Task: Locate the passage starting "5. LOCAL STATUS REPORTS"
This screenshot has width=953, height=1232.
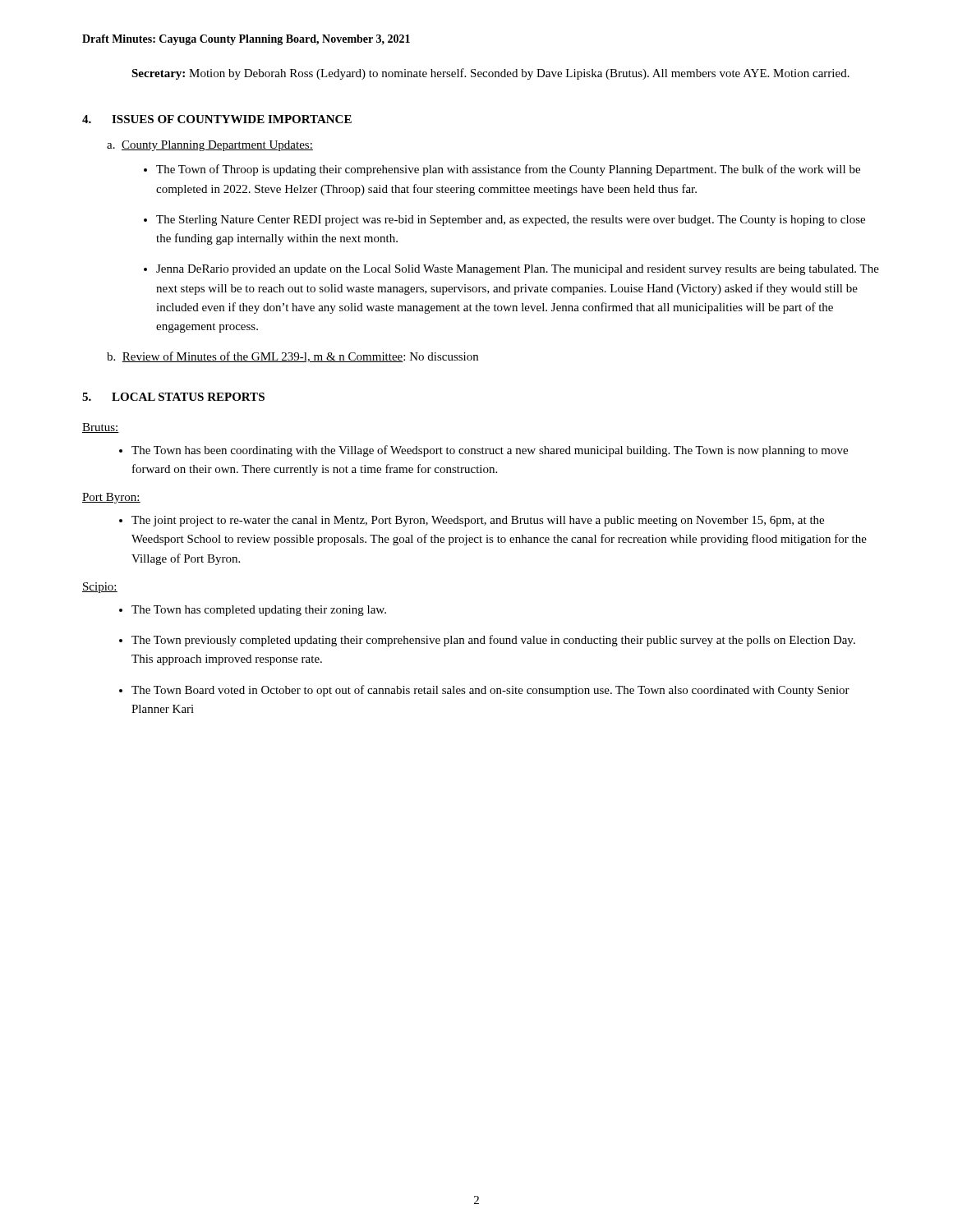Action: [174, 397]
